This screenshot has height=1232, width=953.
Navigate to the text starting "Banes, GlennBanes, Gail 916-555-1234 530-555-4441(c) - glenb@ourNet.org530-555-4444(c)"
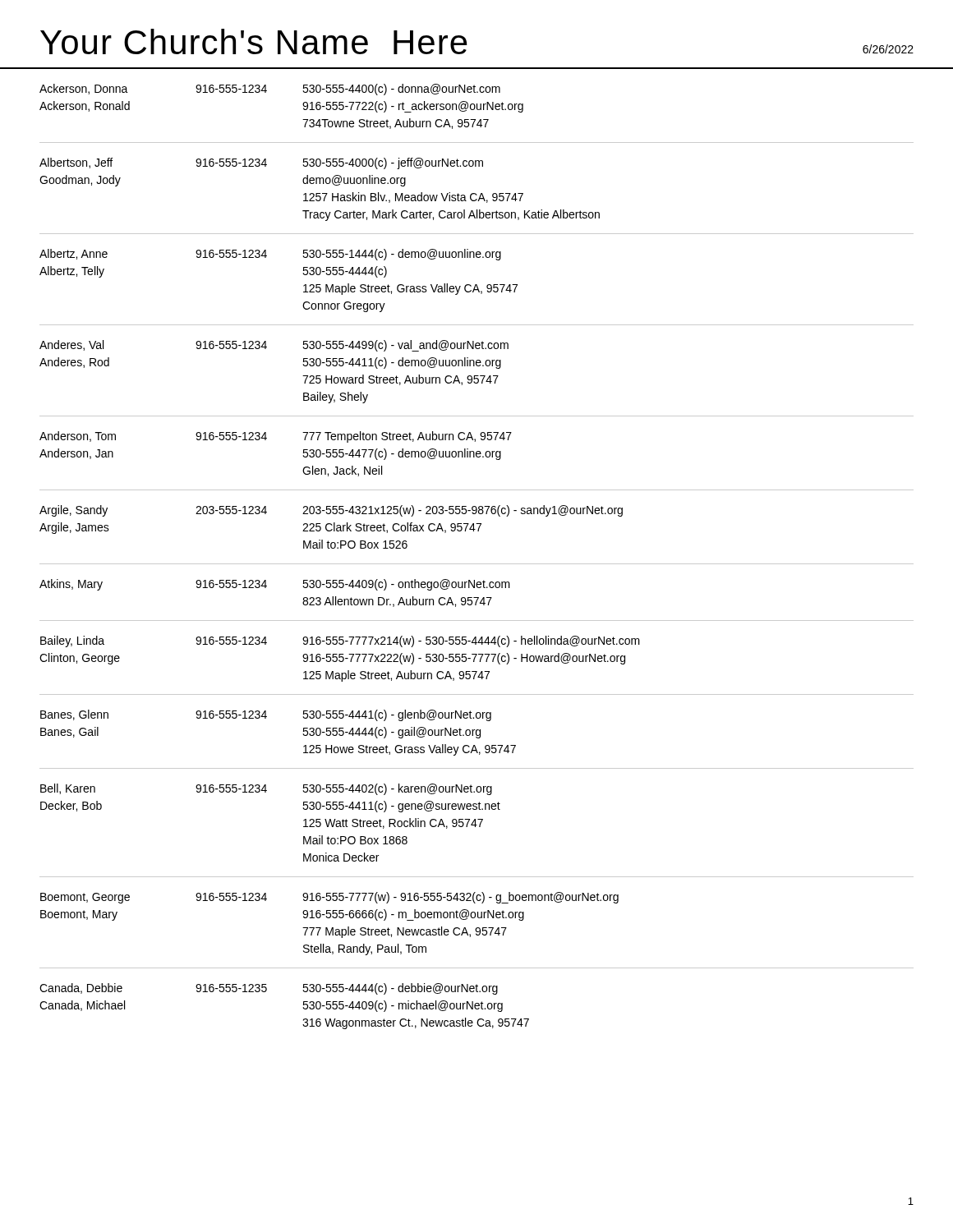click(x=476, y=732)
